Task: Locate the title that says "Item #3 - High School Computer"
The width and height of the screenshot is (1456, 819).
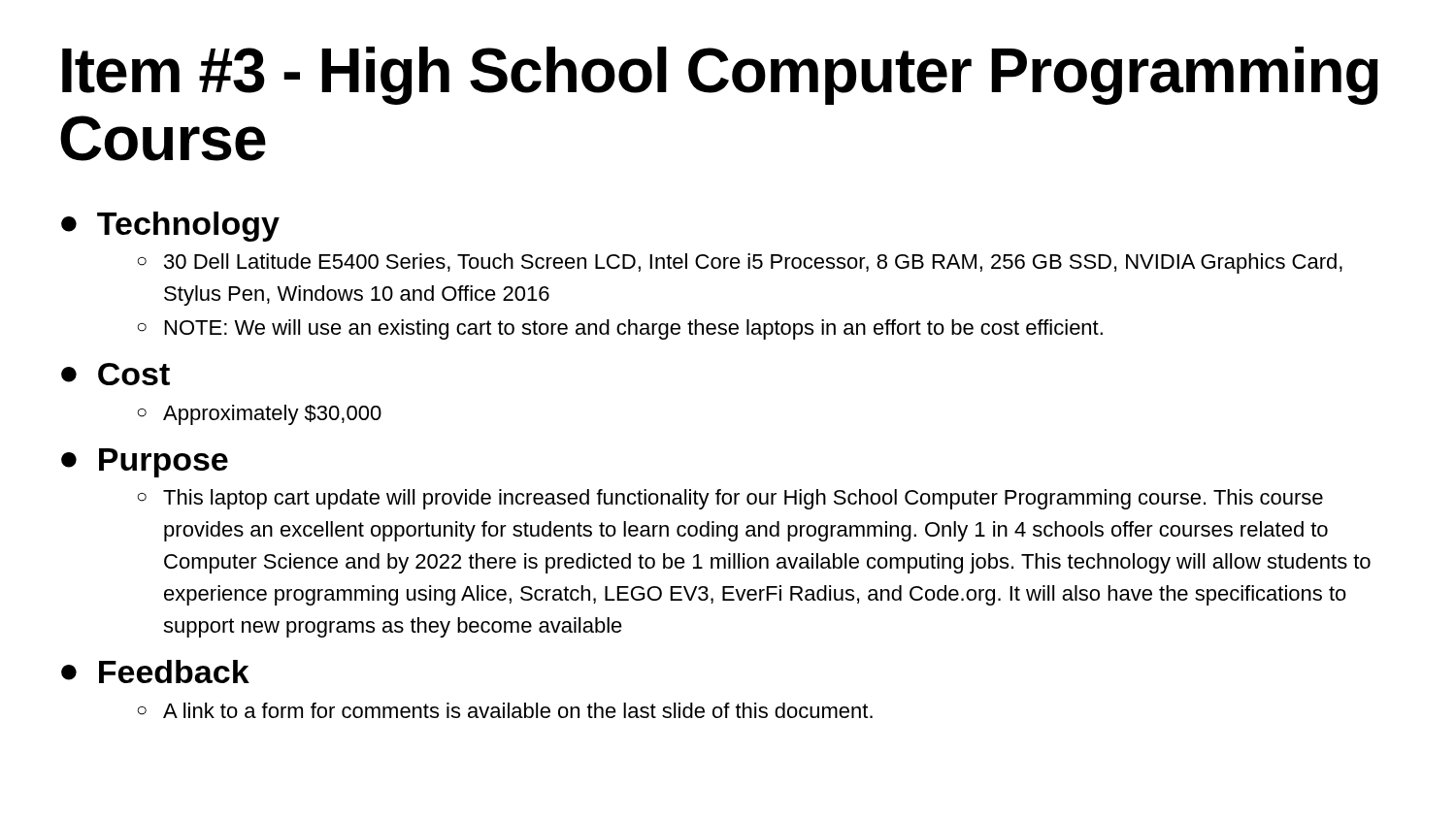Action: pos(720,105)
